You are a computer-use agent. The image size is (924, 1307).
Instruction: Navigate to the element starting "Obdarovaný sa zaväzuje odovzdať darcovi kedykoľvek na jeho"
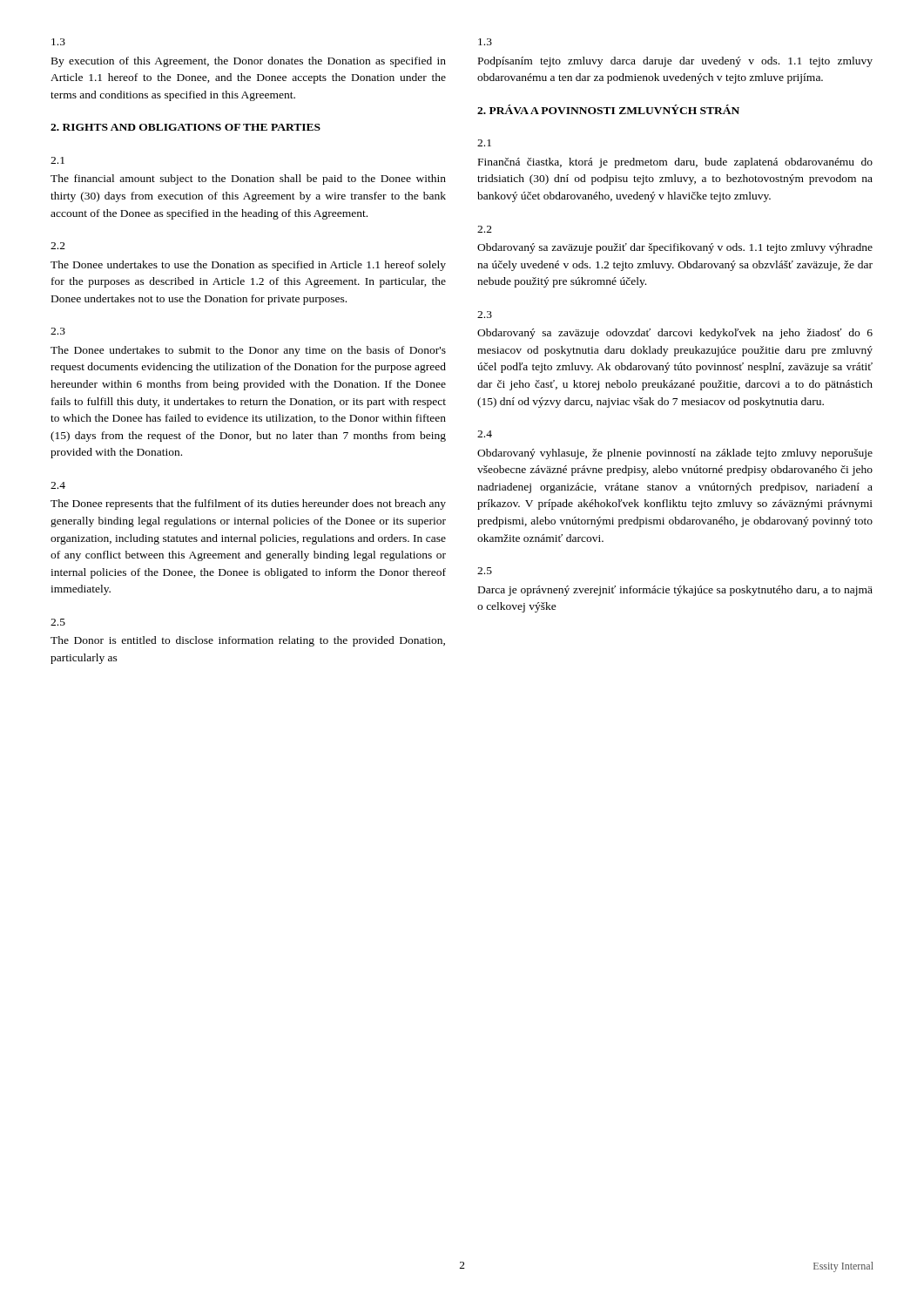(675, 367)
